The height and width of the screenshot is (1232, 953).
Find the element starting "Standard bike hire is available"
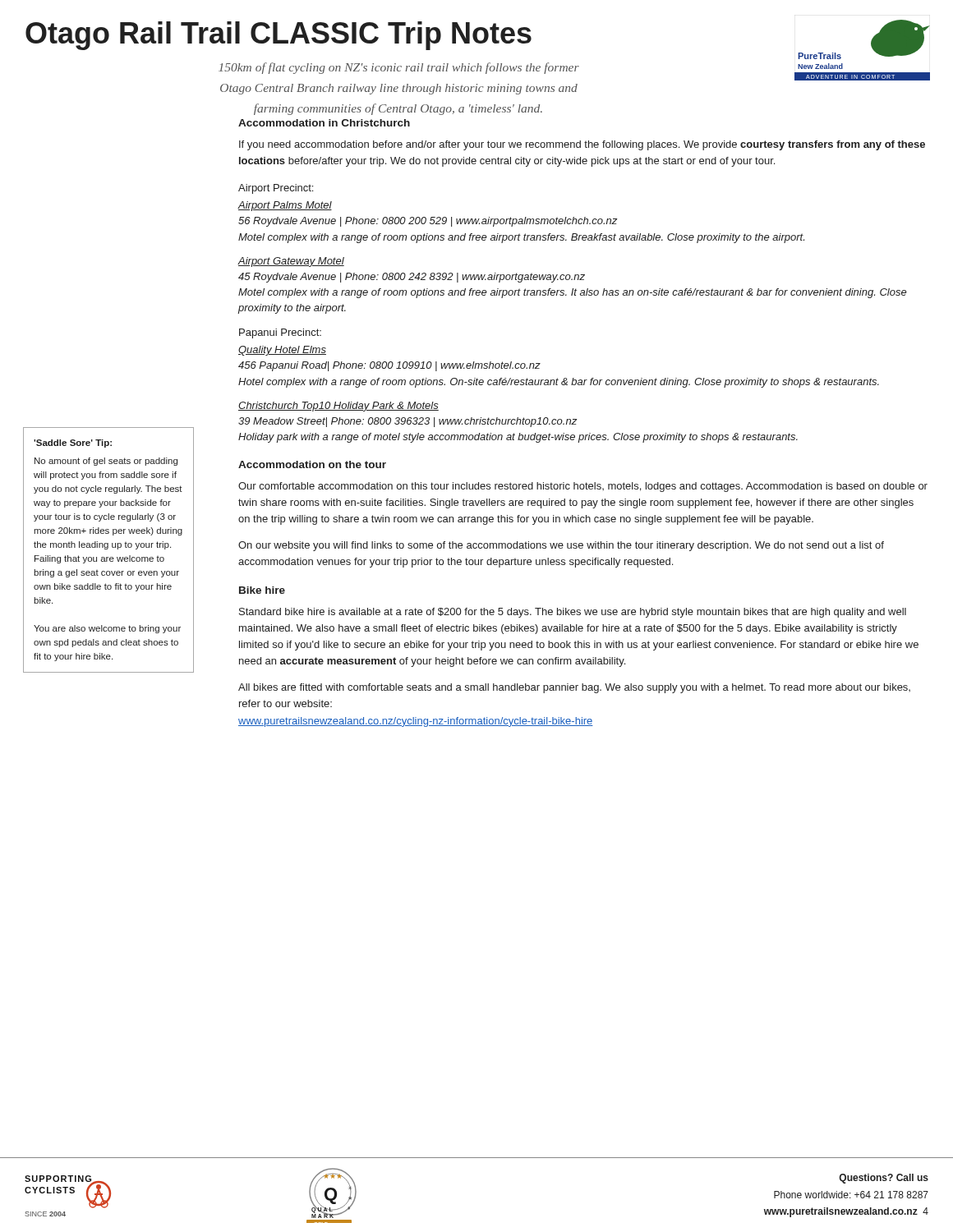click(579, 636)
